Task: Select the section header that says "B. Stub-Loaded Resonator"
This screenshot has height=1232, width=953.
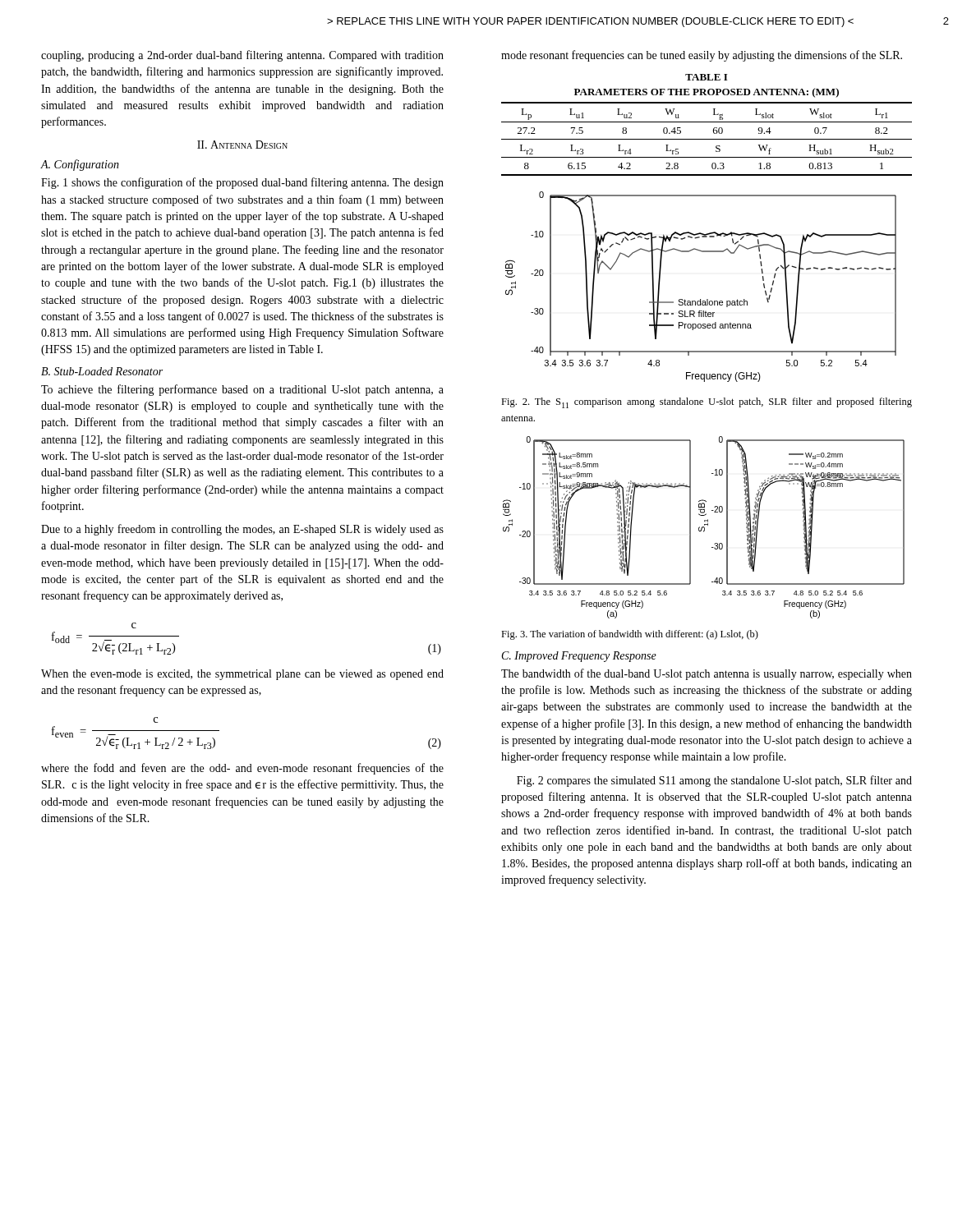Action: 102,371
